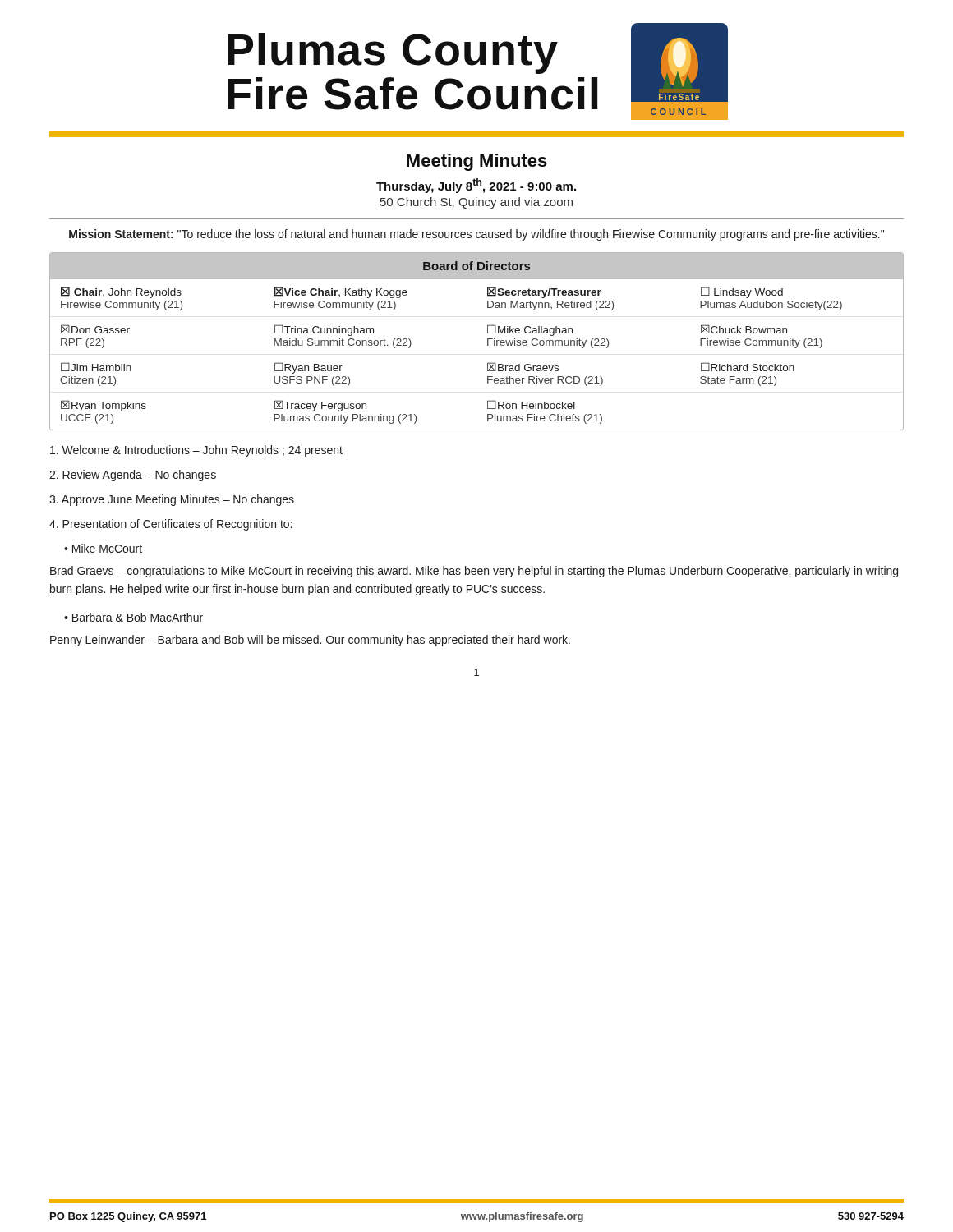The width and height of the screenshot is (953, 1232).
Task: Find the region starting "Penny Leinwander – Barbara and Bob"
Action: tap(310, 640)
